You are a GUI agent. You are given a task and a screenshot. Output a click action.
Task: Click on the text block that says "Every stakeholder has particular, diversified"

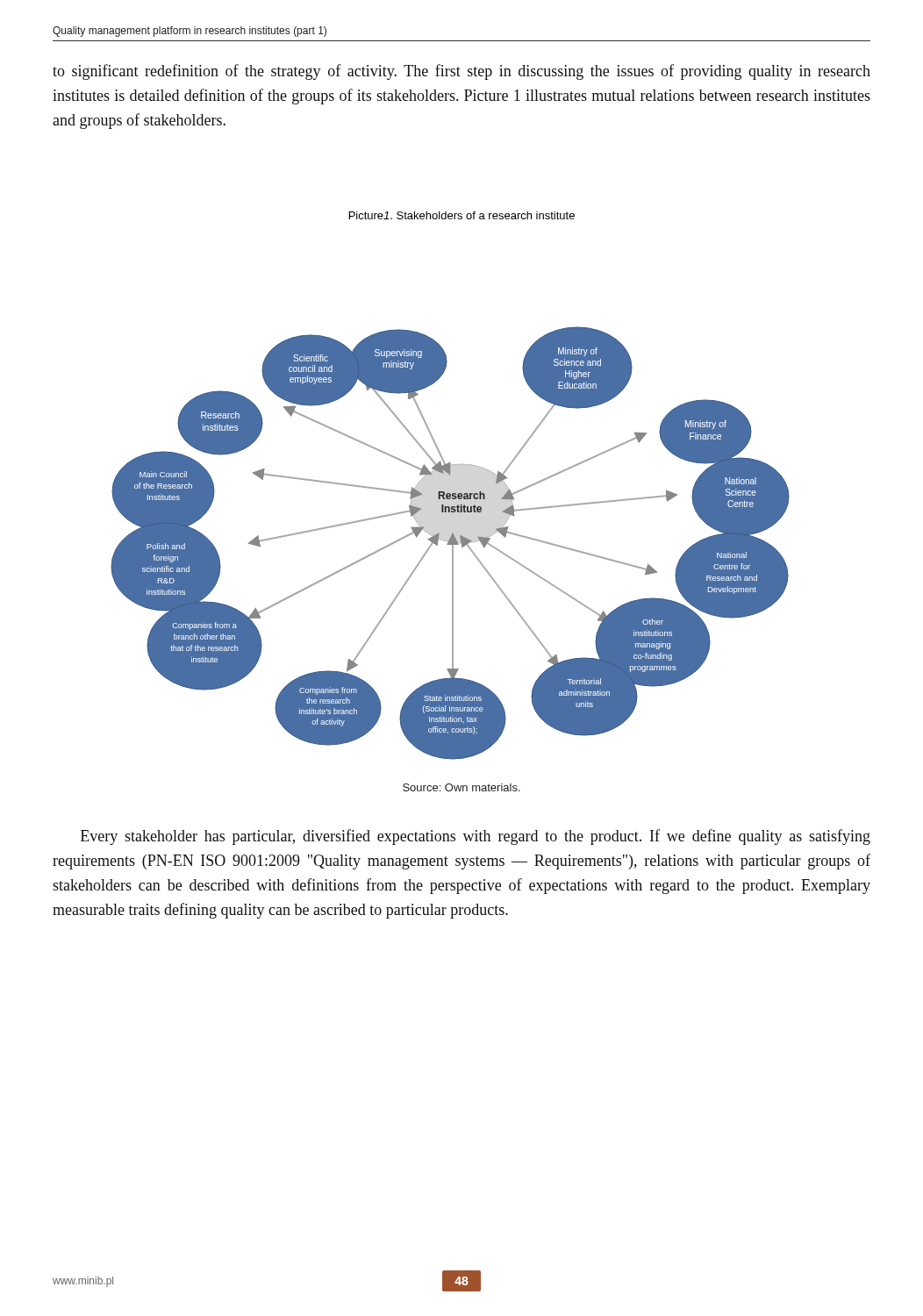pos(462,873)
